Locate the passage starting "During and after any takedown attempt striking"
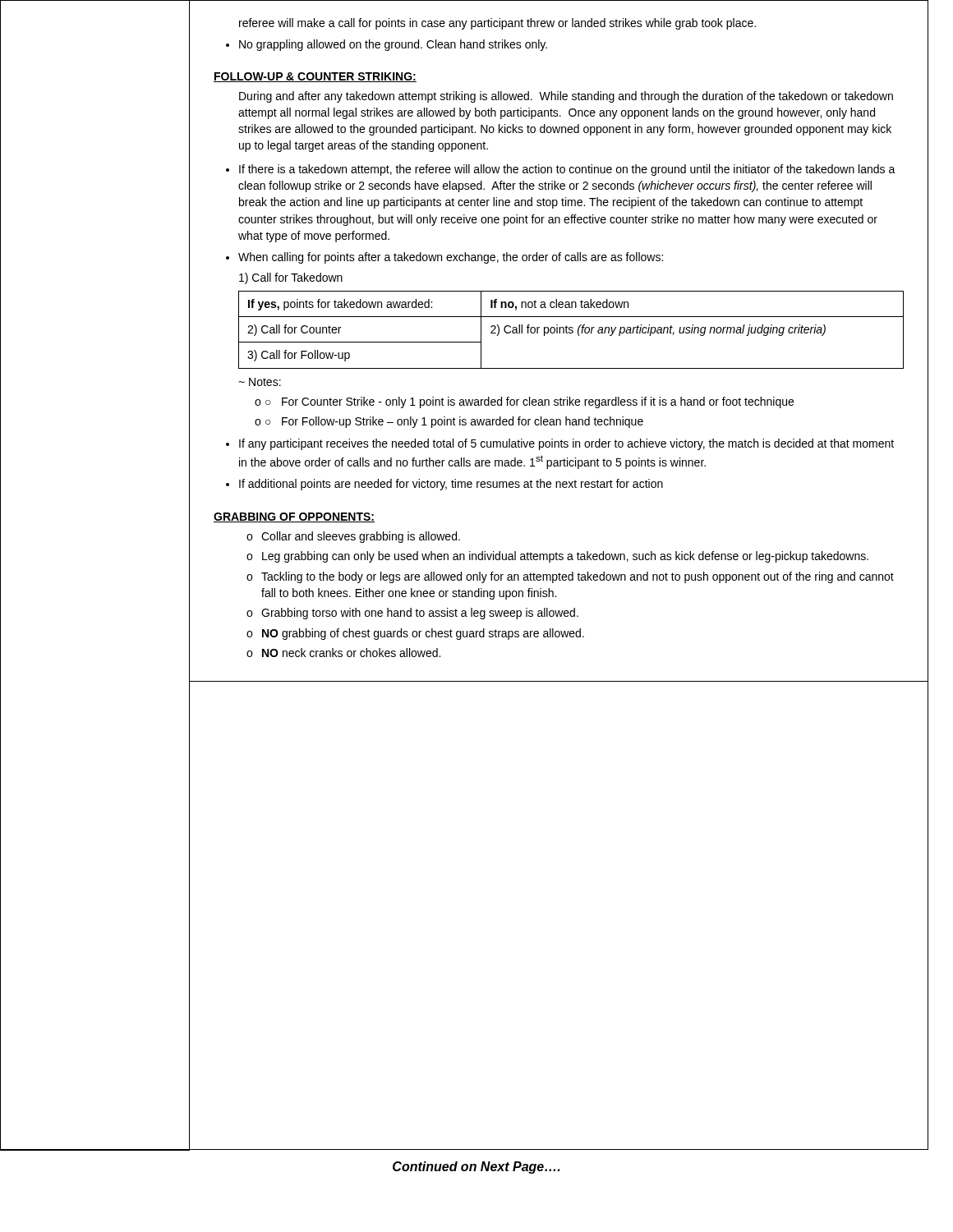Image resolution: width=953 pixels, height=1232 pixels. click(566, 121)
